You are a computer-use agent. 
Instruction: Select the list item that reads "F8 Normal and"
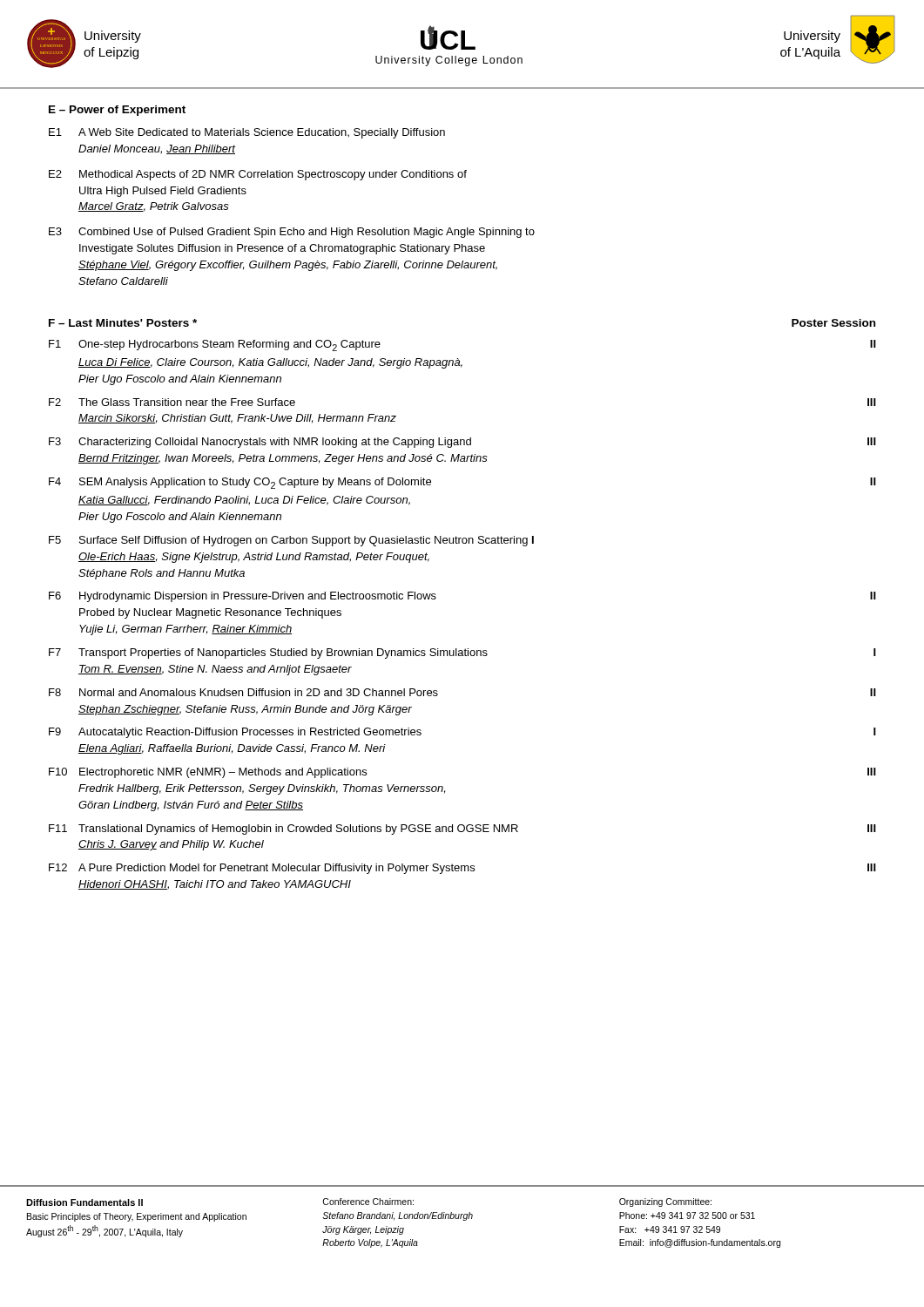[256, 692]
